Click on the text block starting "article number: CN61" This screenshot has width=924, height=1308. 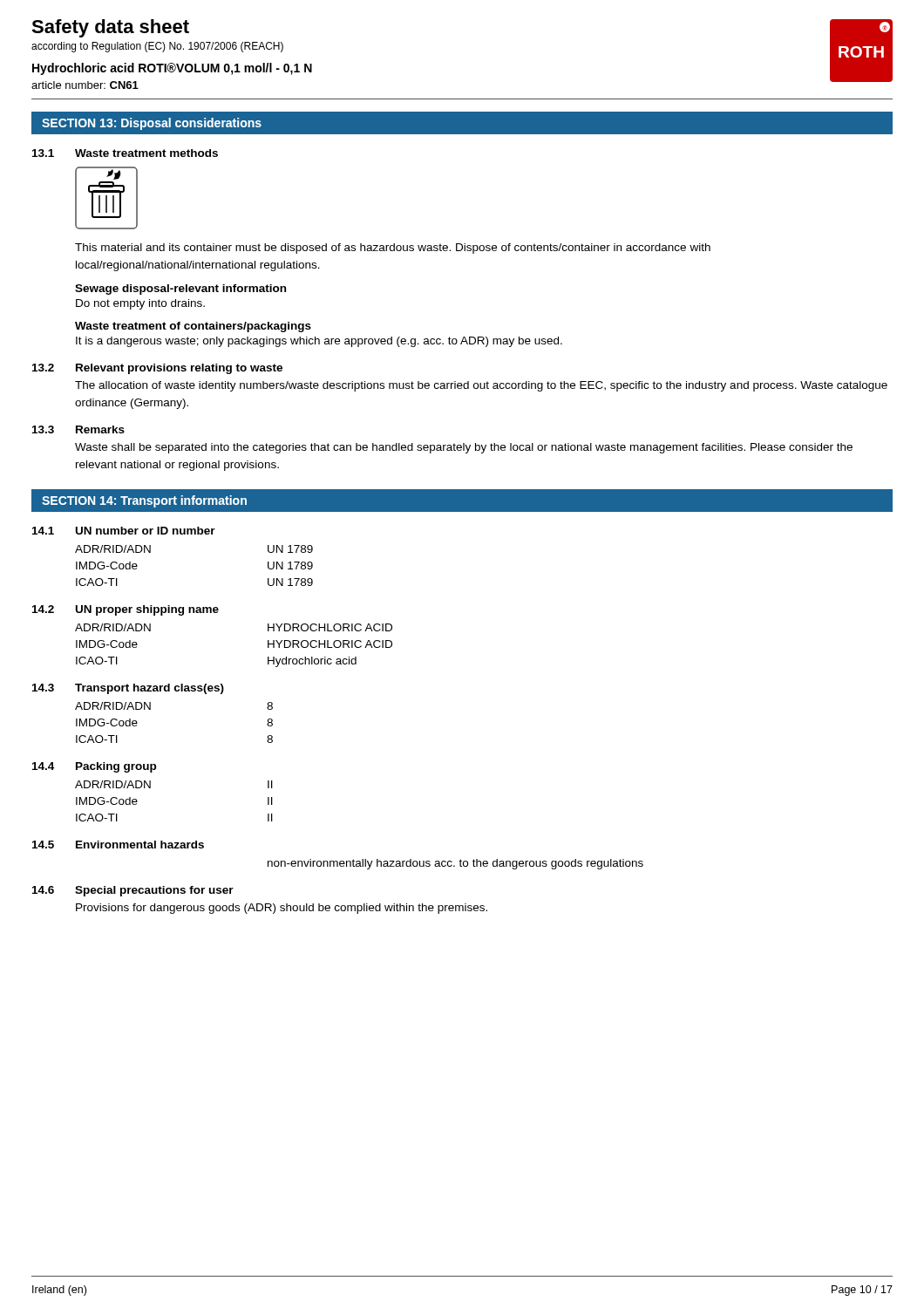[85, 85]
